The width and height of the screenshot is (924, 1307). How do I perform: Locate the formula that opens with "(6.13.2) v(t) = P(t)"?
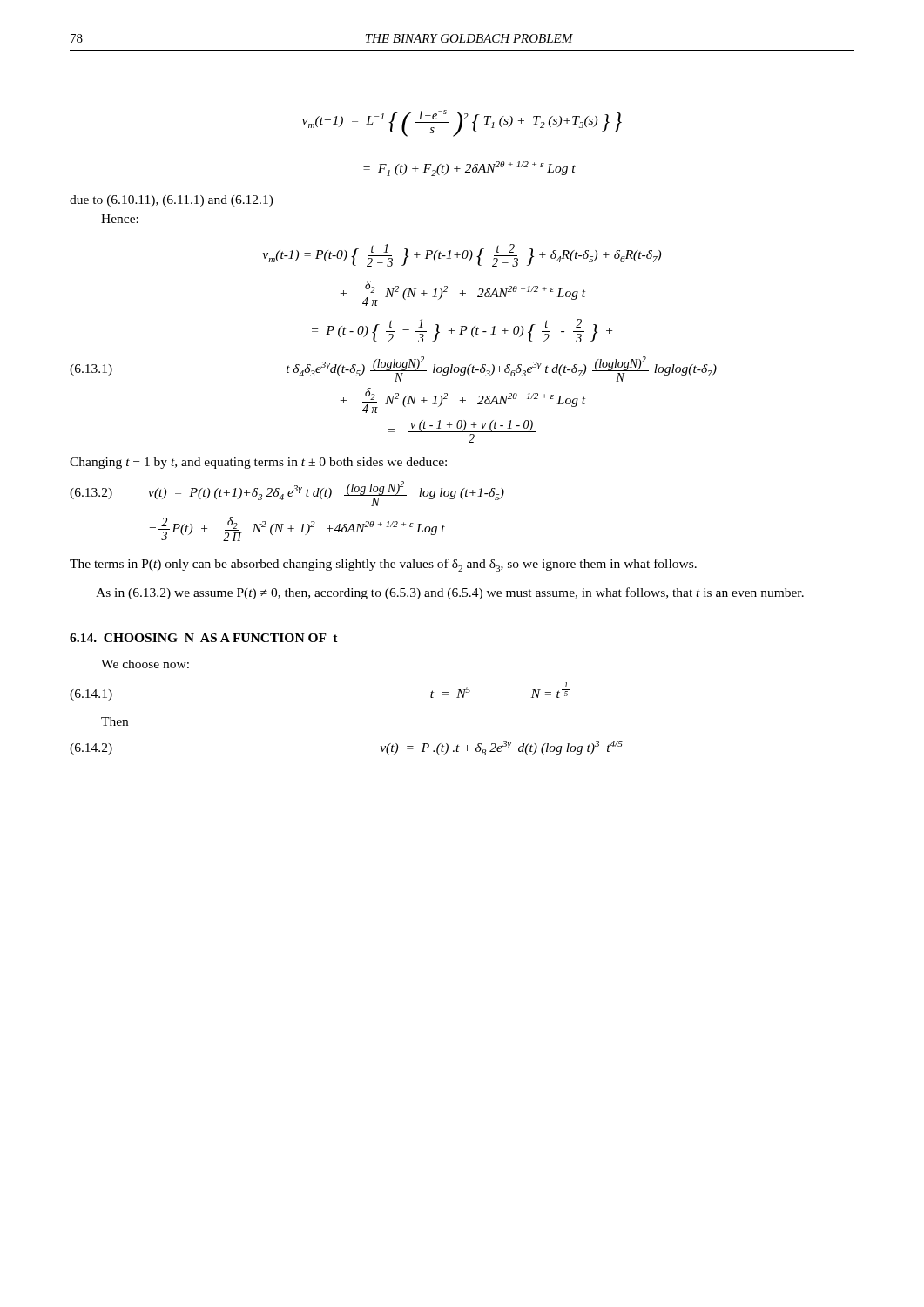462,511
